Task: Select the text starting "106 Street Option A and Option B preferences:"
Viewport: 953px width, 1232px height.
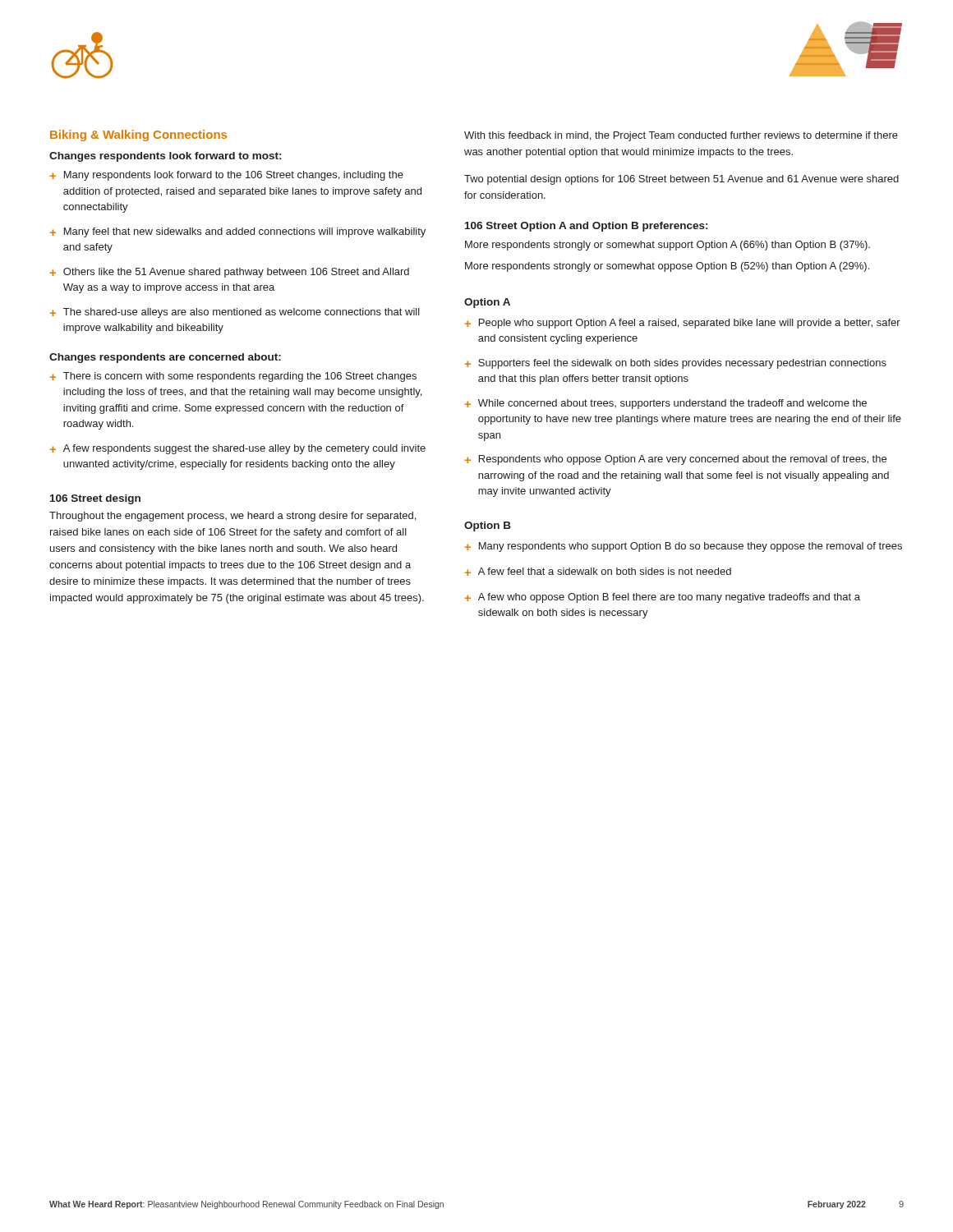Action: (684, 225)
